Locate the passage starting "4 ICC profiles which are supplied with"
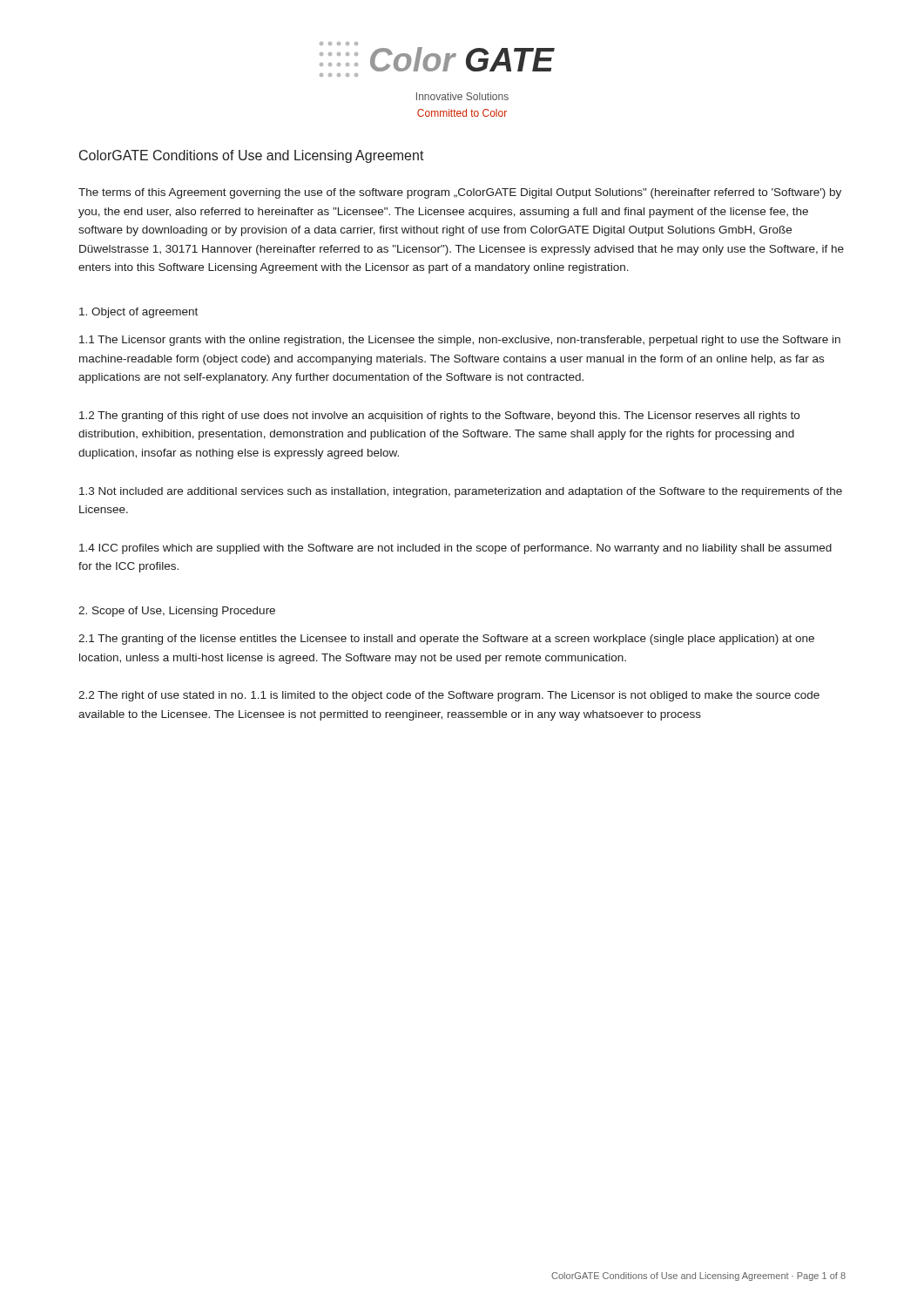The height and width of the screenshot is (1307, 924). [x=455, y=557]
